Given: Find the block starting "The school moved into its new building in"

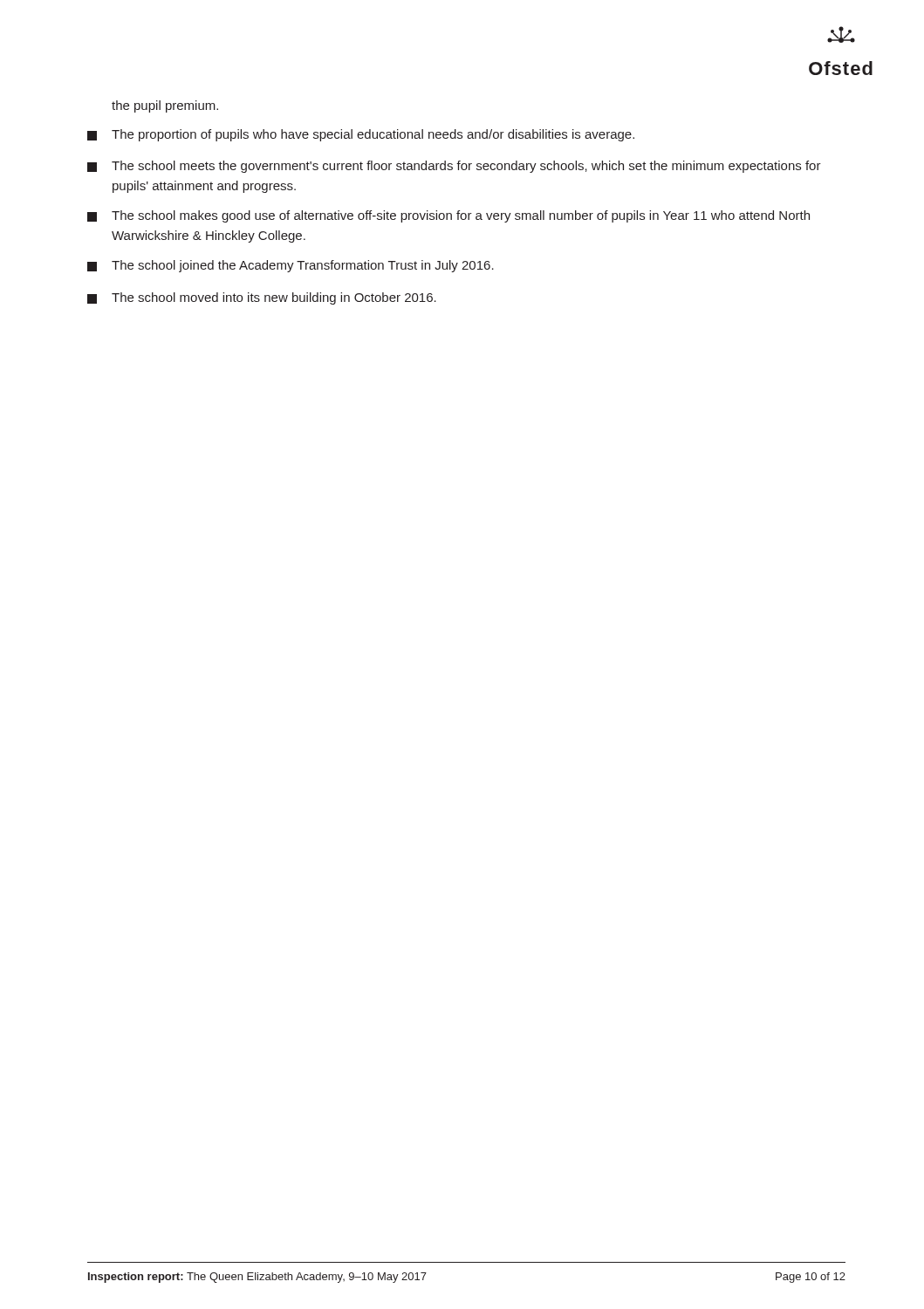Looking at the screenshot, I should 262,298.
